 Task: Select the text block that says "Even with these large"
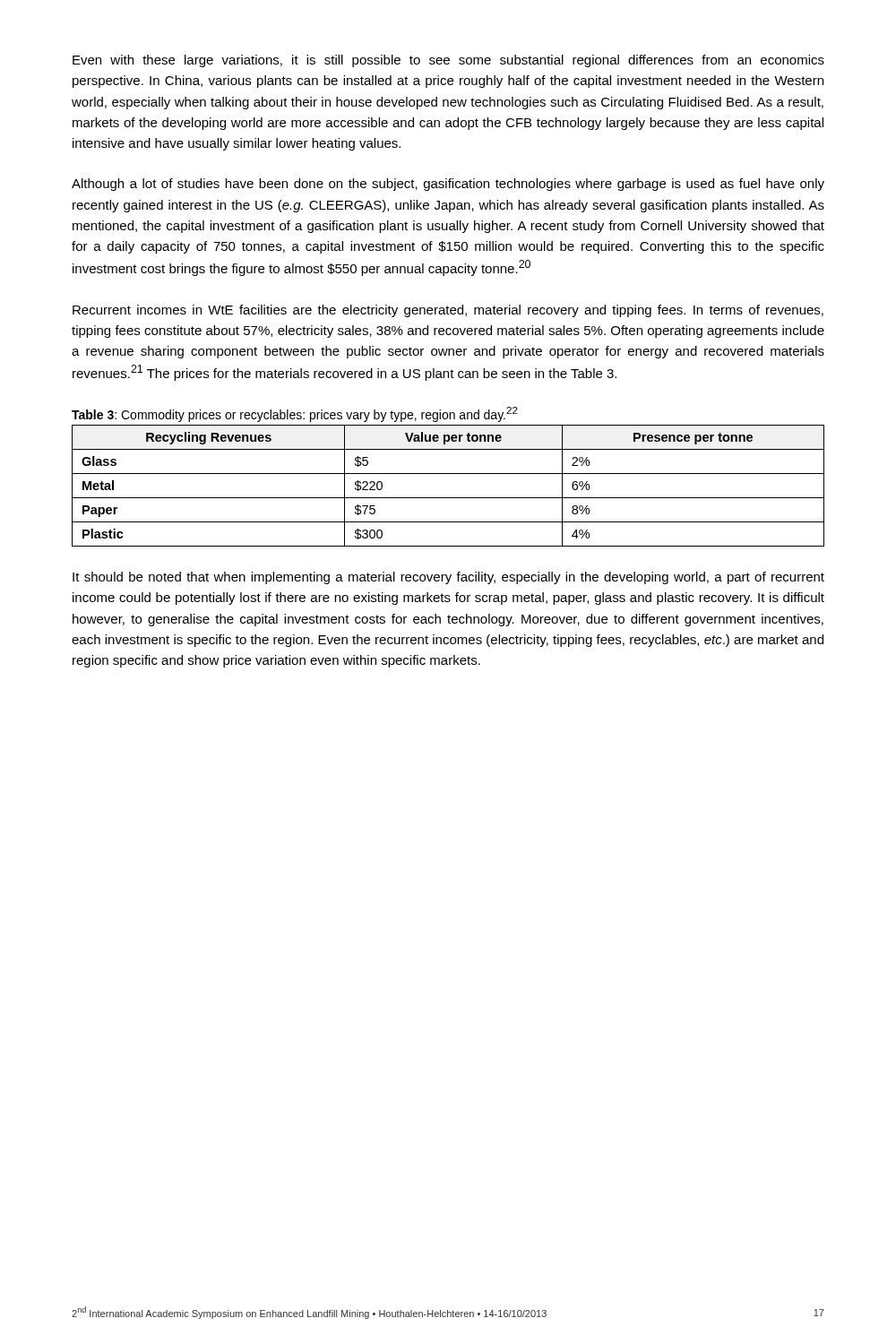(448, 101)
